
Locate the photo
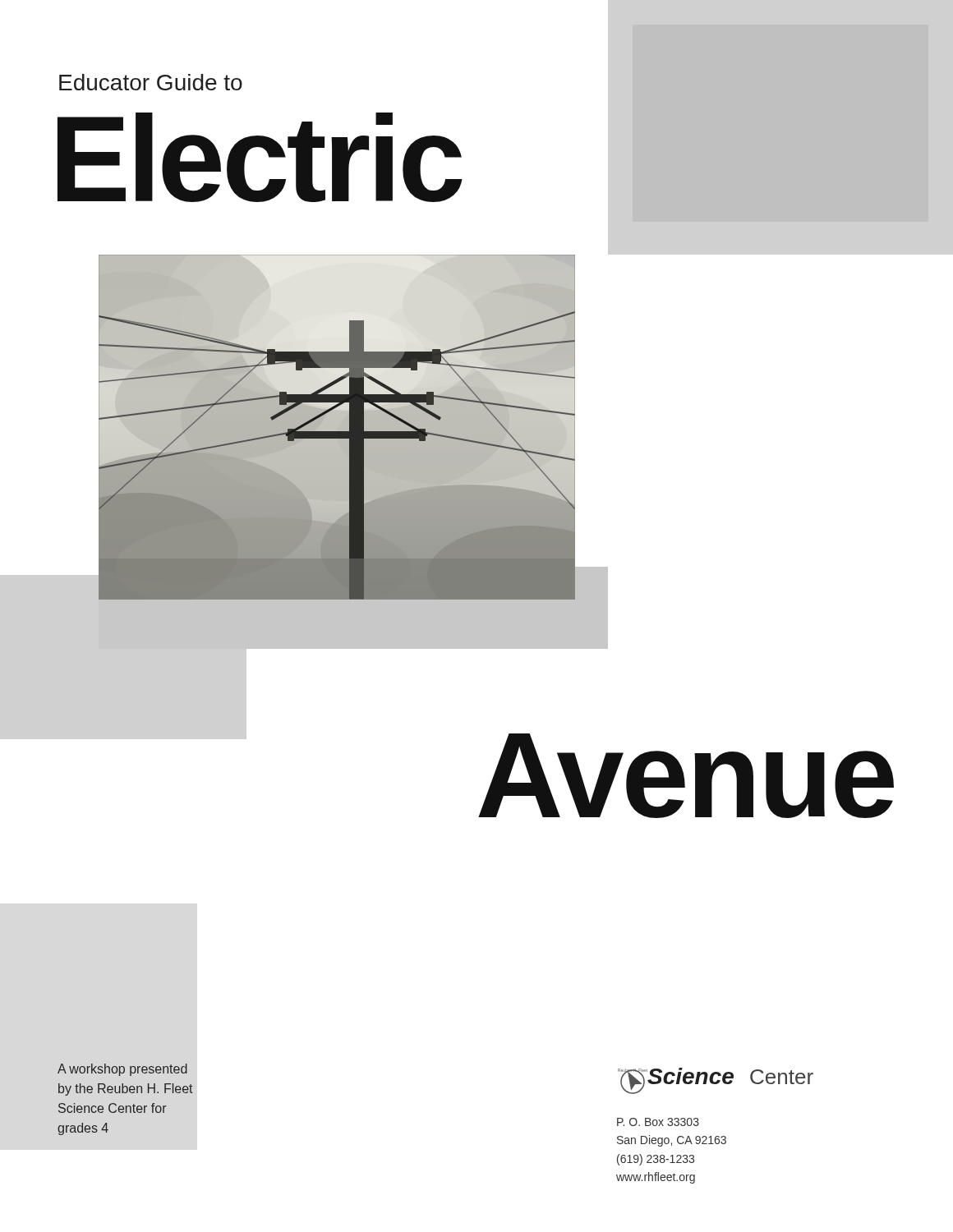pos(337,427)
